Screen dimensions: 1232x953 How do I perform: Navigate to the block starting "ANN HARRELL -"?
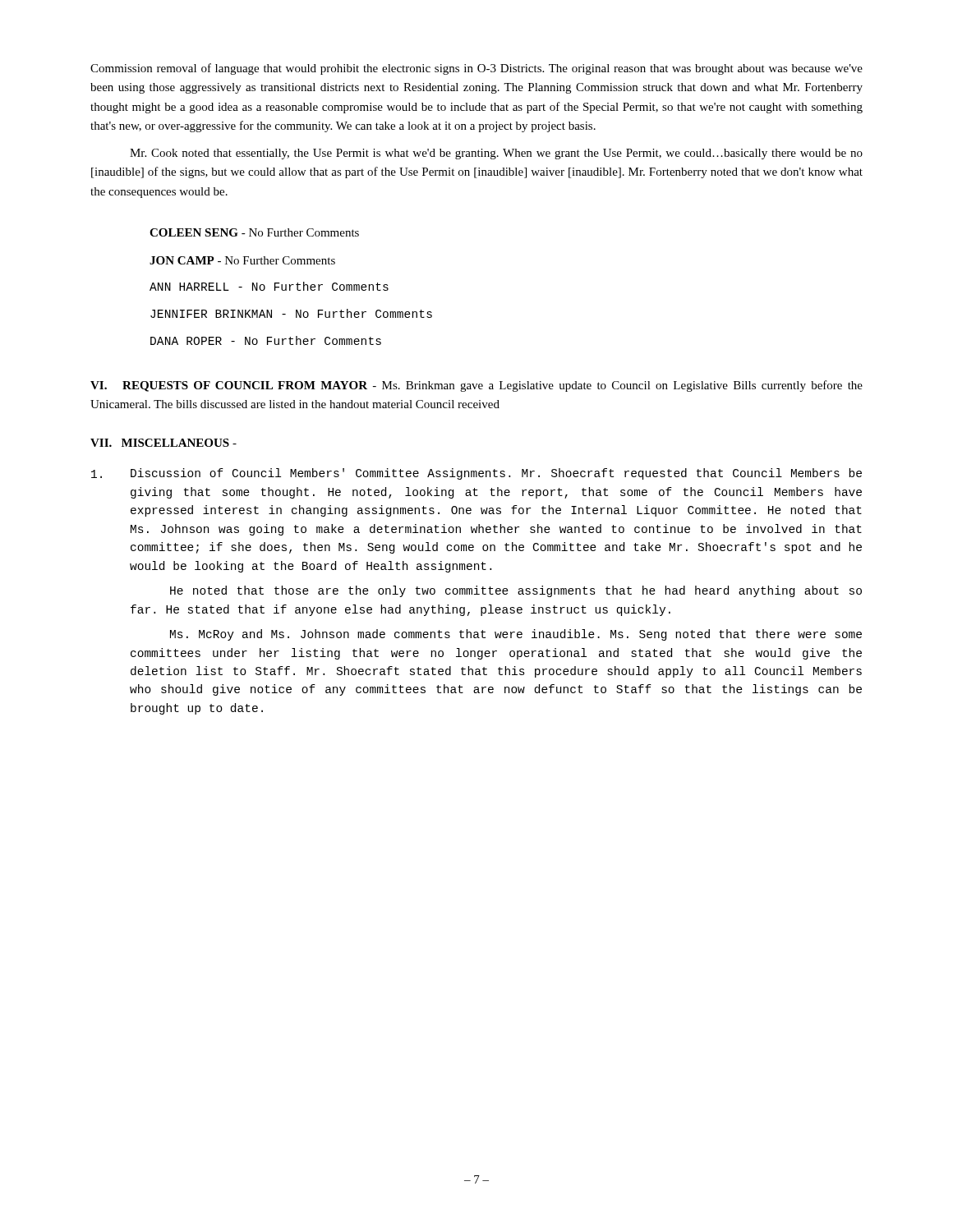(x=269, y=287)
